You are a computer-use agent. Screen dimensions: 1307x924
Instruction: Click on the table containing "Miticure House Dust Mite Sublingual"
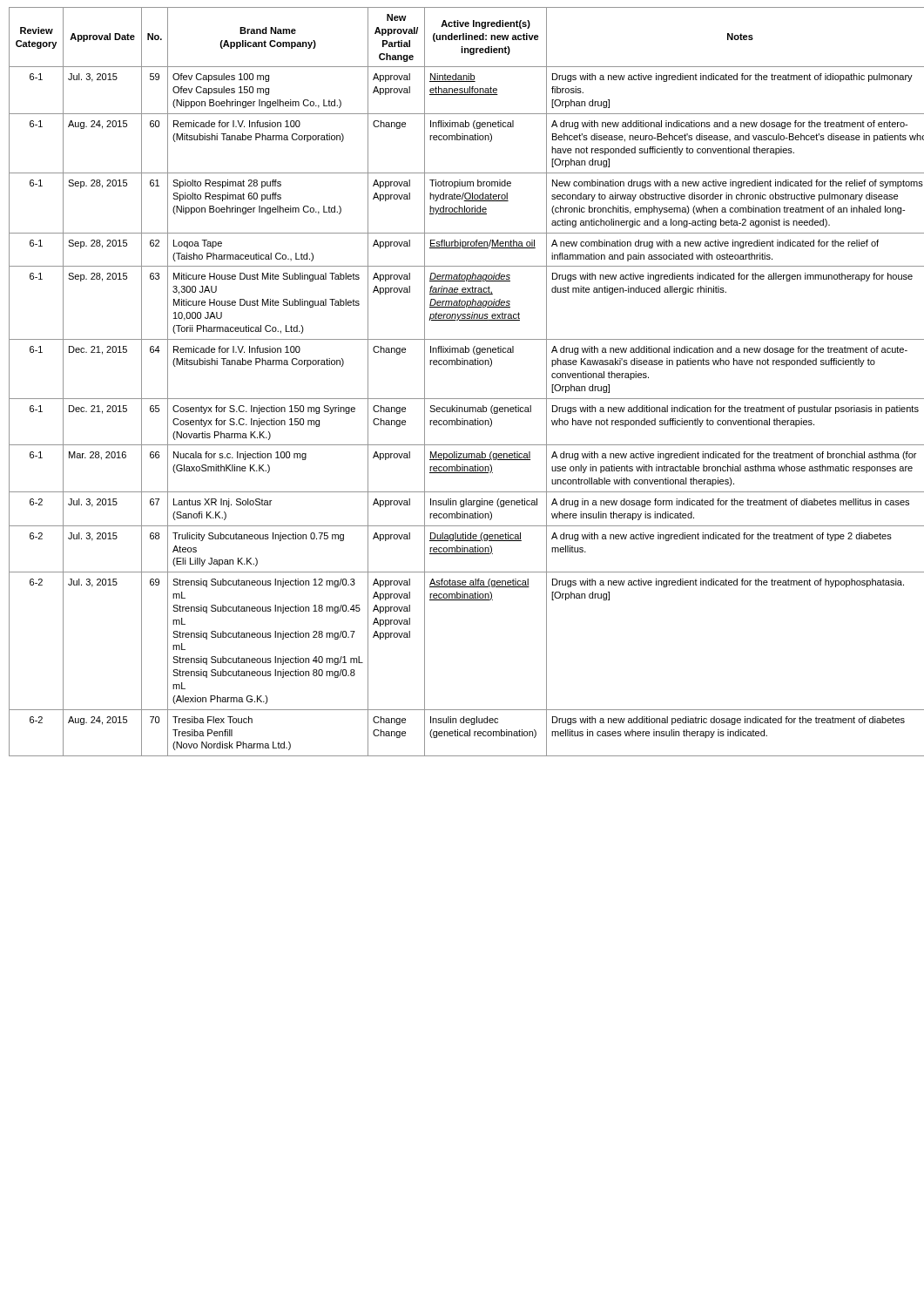click(462, 382)
